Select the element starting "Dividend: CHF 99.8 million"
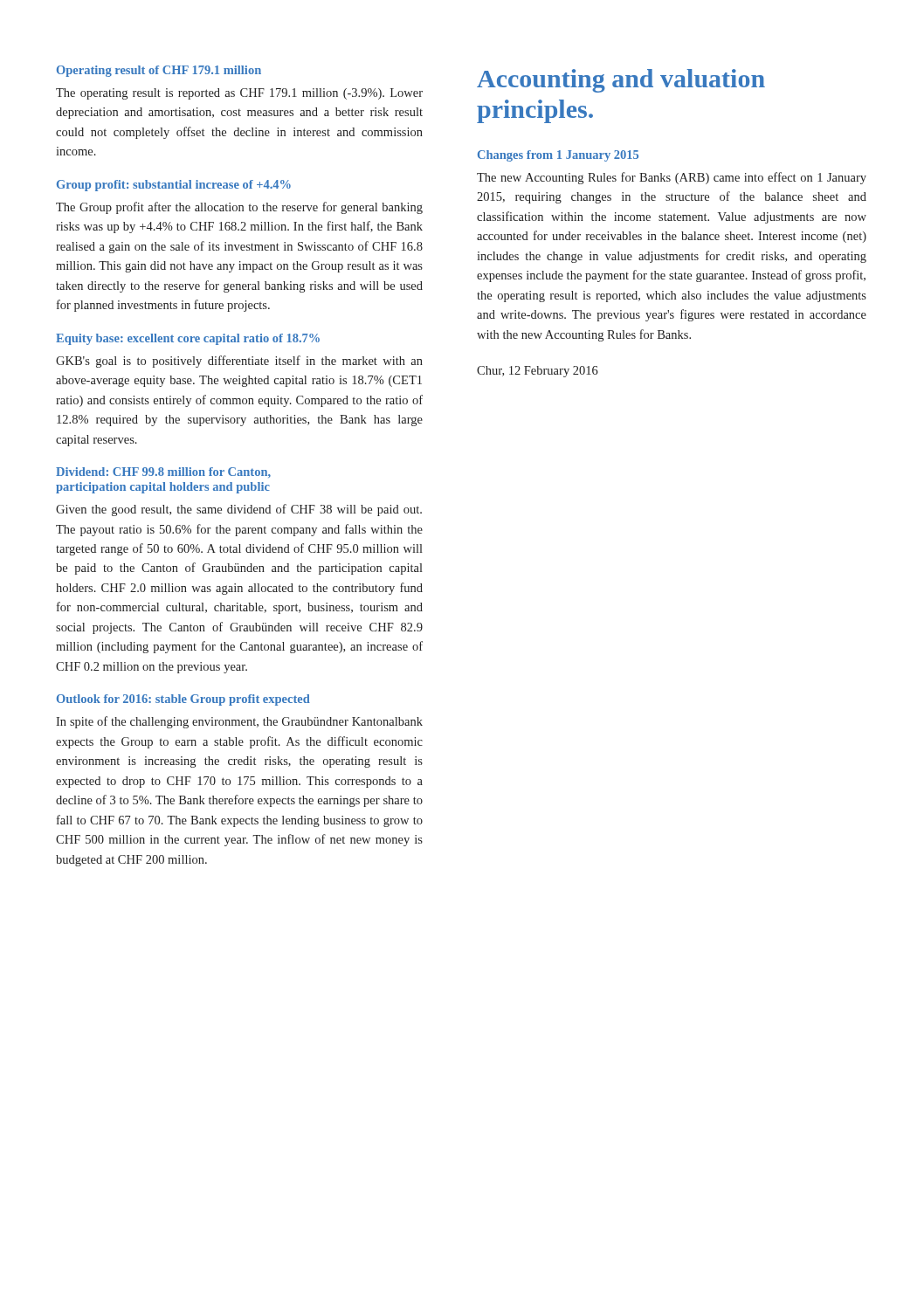924x1310 pixels. click(x=239, y=480)
